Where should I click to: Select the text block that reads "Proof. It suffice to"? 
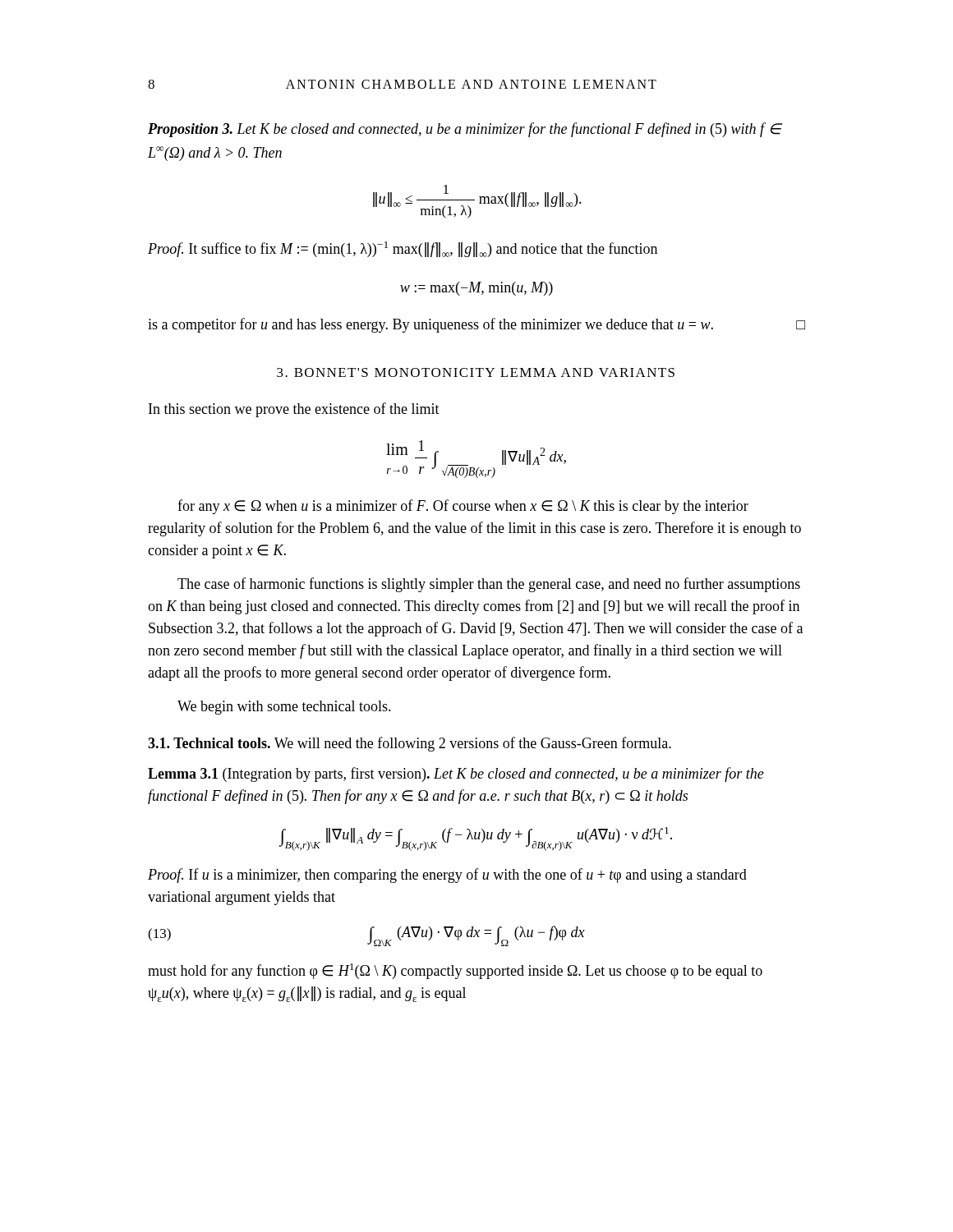point(403,249)
